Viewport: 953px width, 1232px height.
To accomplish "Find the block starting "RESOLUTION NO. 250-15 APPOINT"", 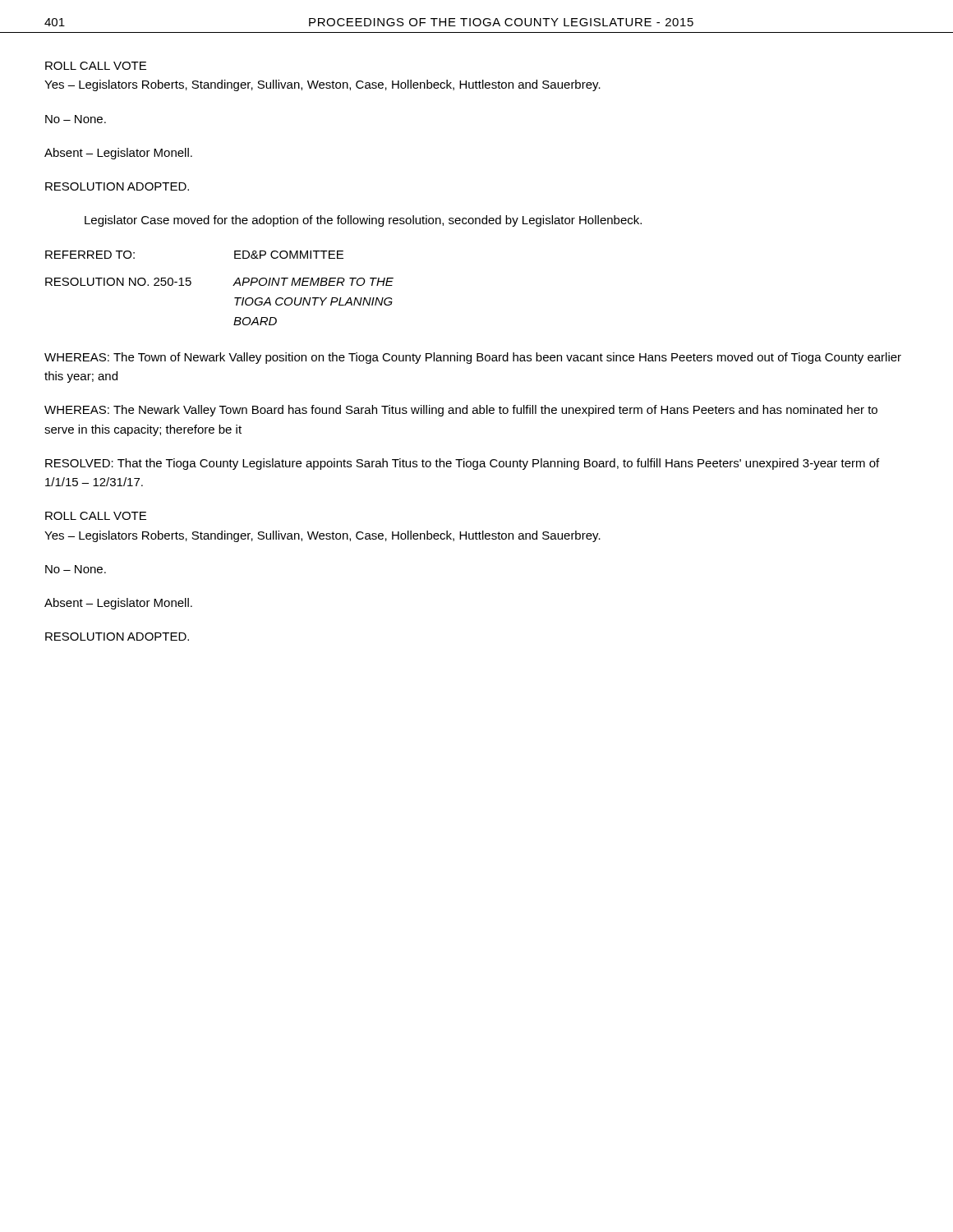I will (x=120, y=281).
